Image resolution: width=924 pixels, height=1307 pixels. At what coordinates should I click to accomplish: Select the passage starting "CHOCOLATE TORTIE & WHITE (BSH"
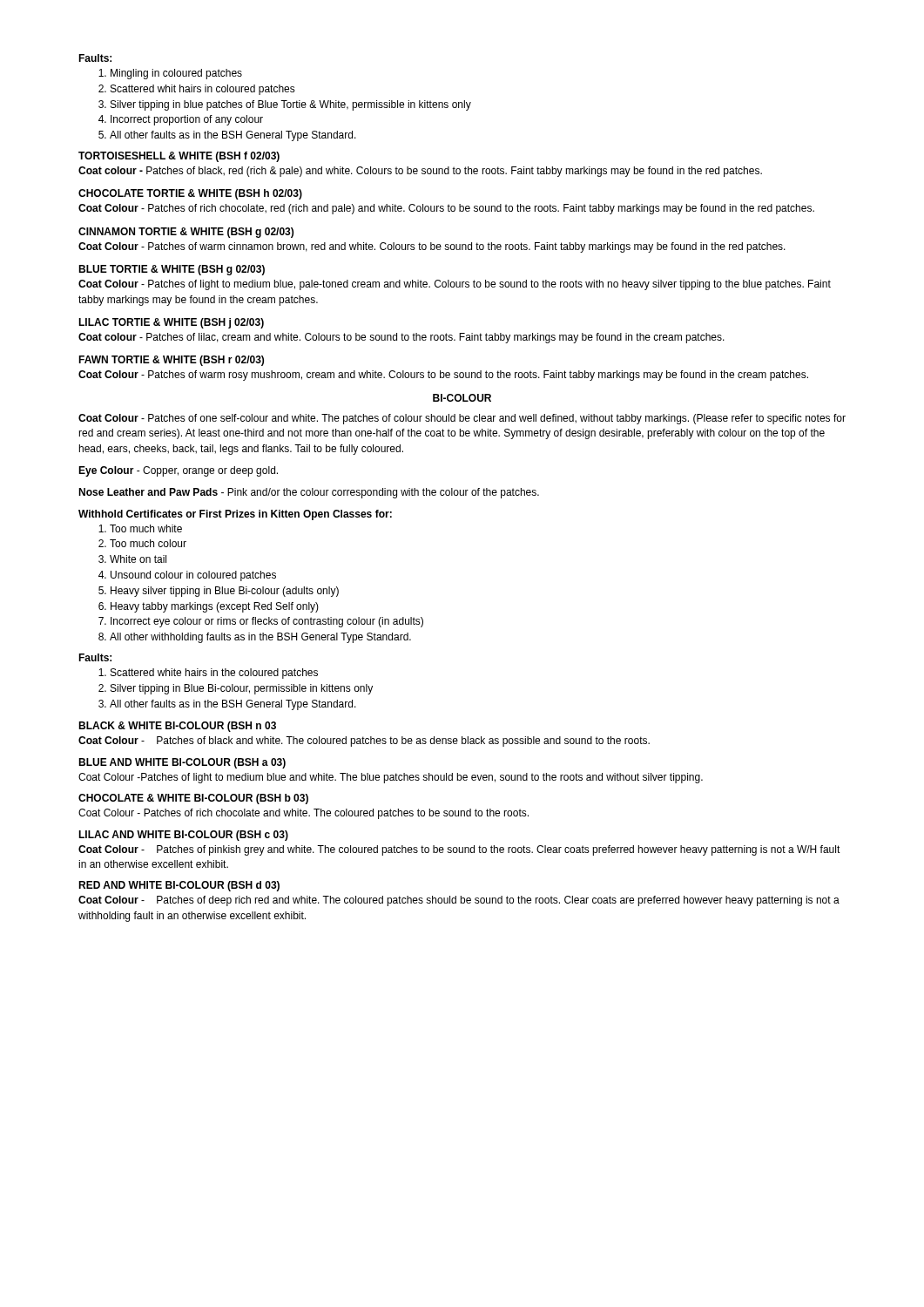[x=190, y=194]
